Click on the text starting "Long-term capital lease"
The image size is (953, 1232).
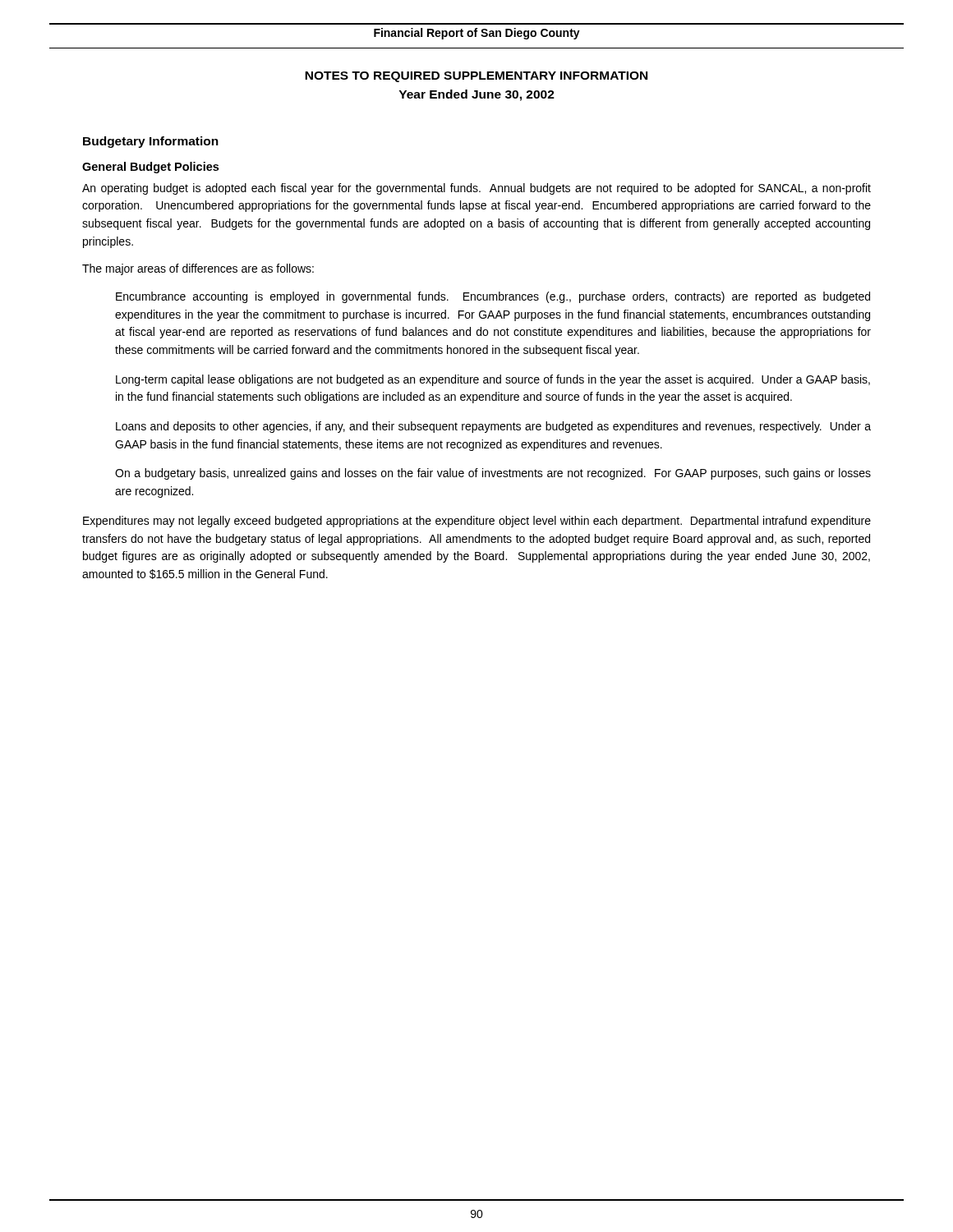point(493,388)
